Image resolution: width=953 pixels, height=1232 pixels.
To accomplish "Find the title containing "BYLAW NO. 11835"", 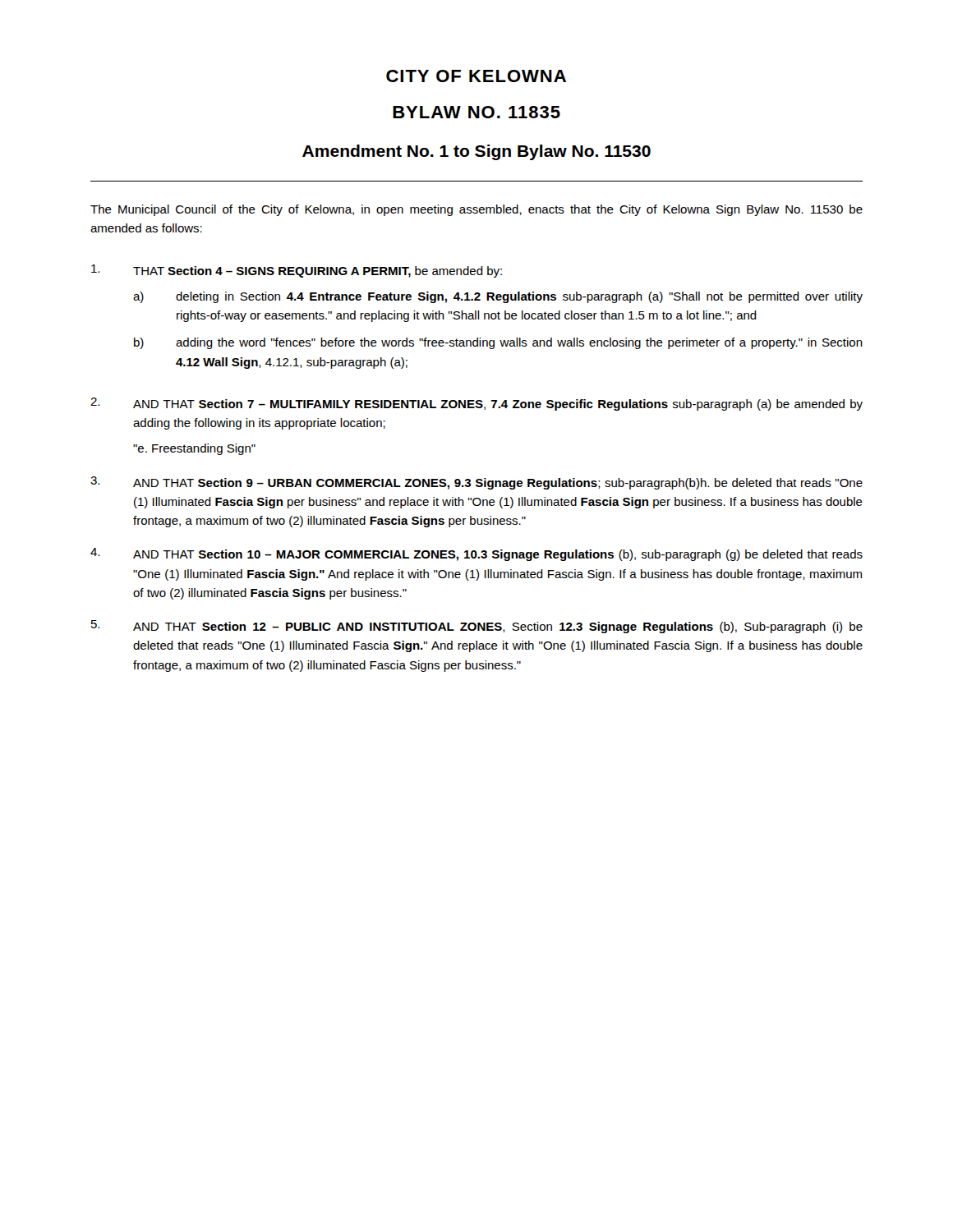I will point(476,113).
